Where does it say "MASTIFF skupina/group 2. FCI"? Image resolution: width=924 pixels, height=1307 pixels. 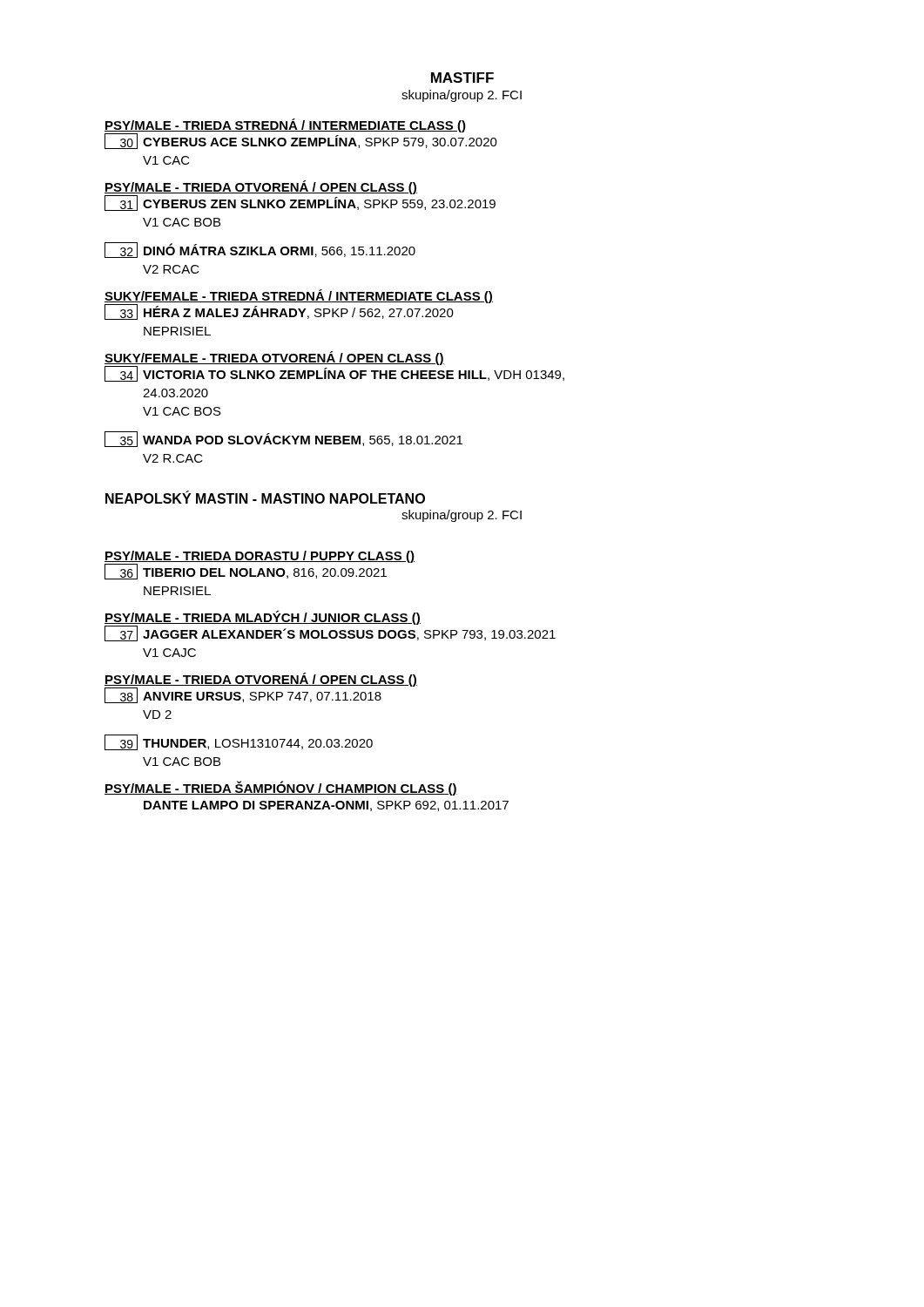(462, 86)
